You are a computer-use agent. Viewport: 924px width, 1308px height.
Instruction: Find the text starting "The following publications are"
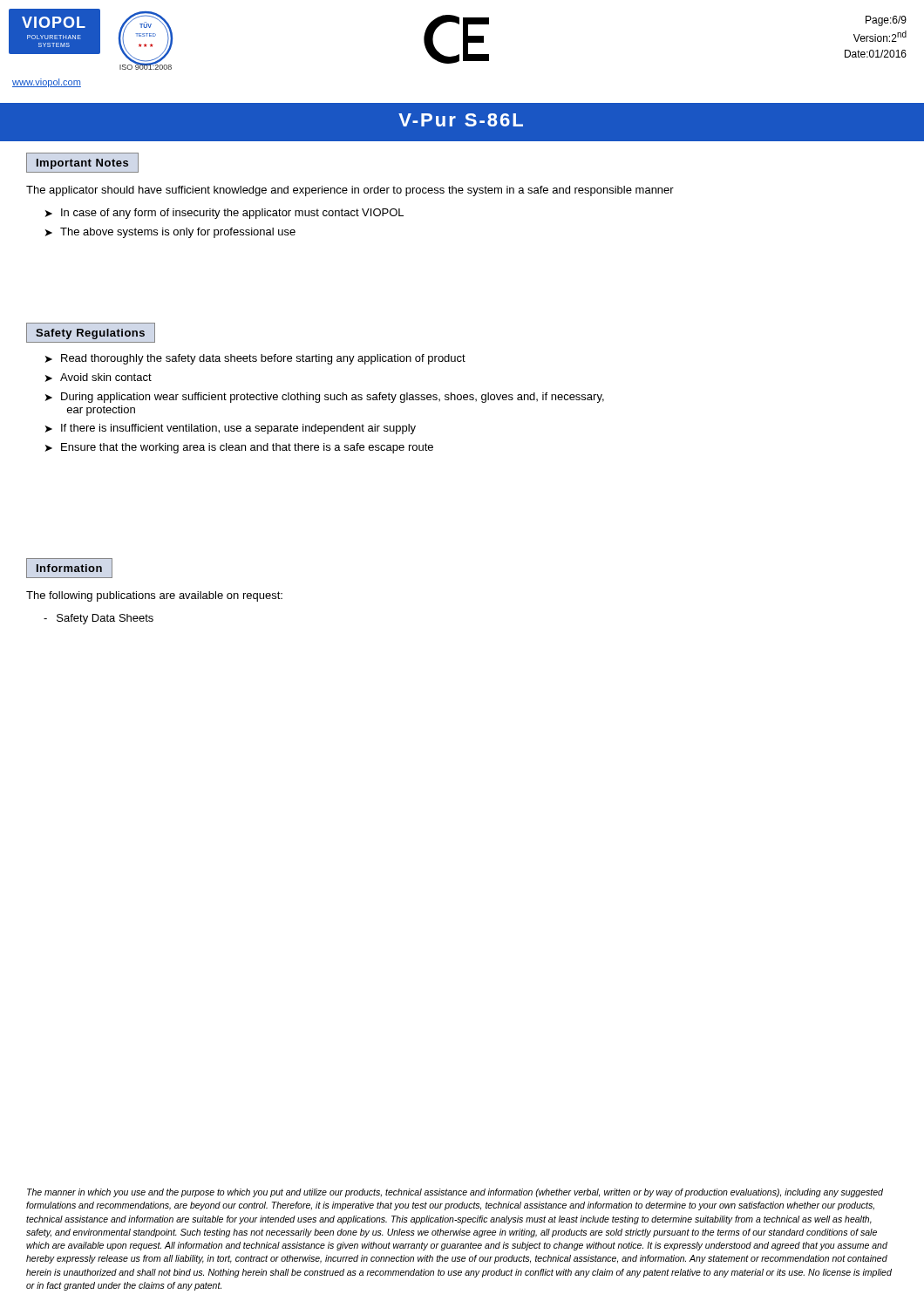(154, 596)
